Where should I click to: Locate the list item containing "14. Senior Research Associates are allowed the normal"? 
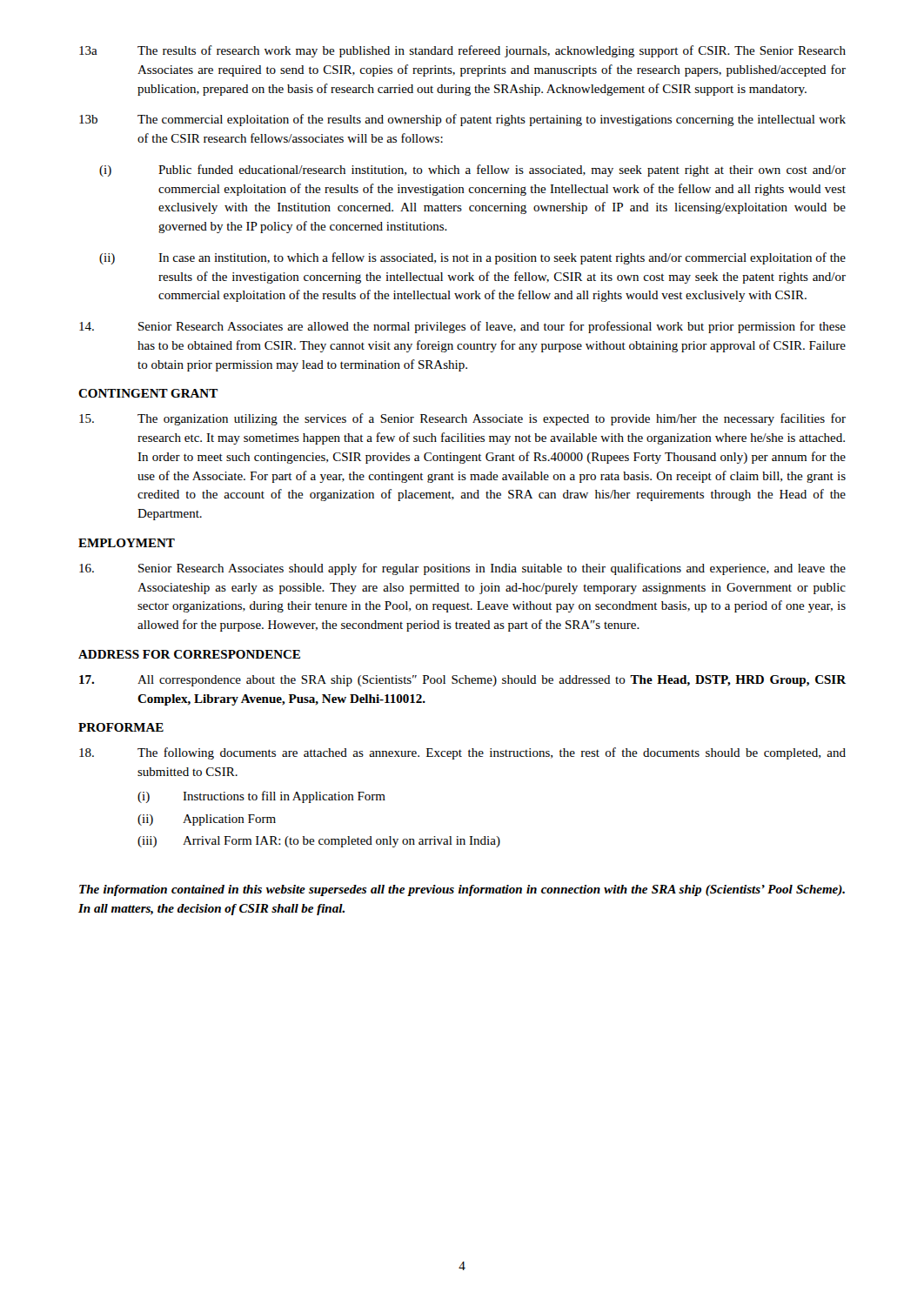tap(462, 346)
